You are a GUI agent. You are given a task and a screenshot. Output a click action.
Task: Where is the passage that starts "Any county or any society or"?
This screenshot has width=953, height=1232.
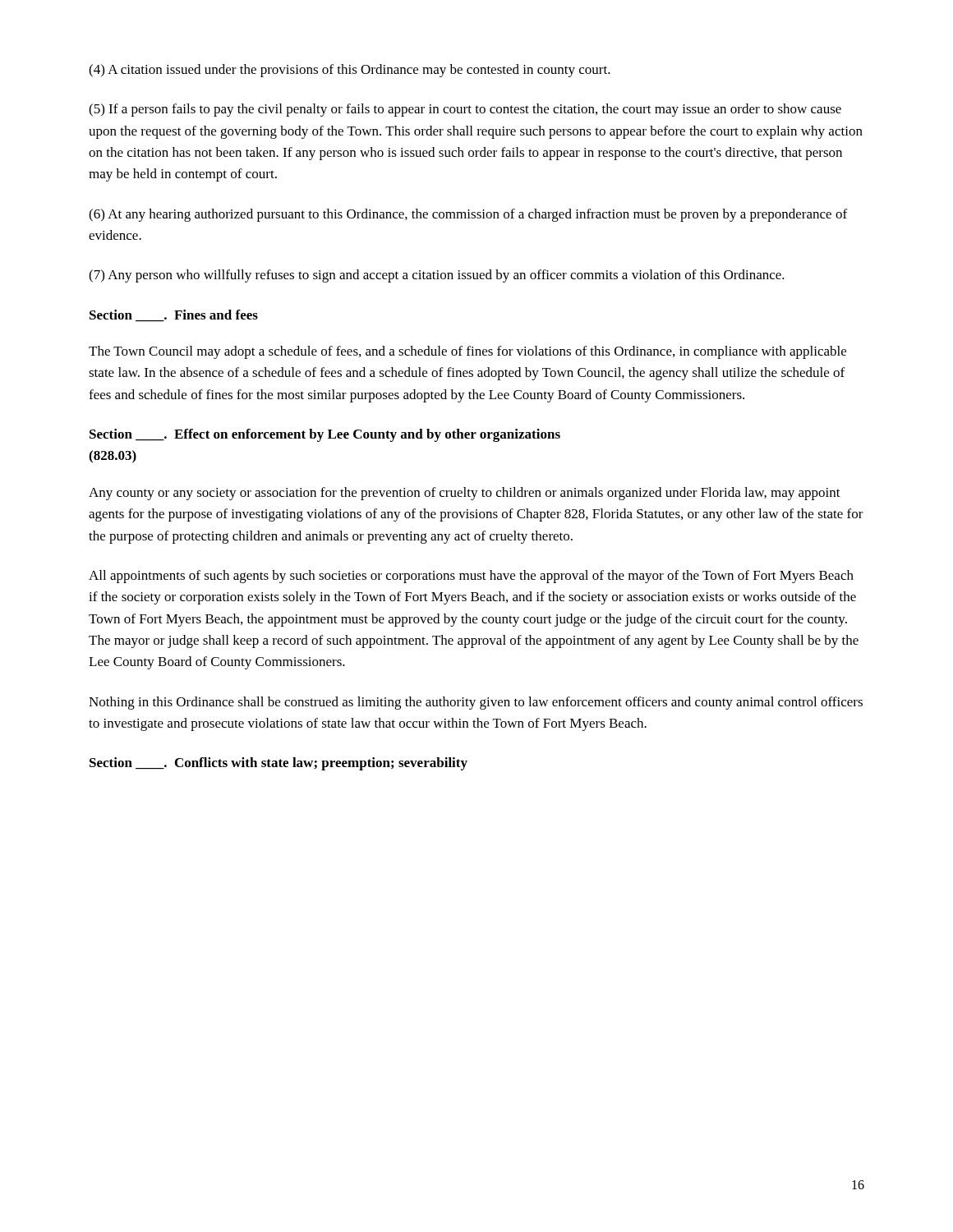click(476, 514)
